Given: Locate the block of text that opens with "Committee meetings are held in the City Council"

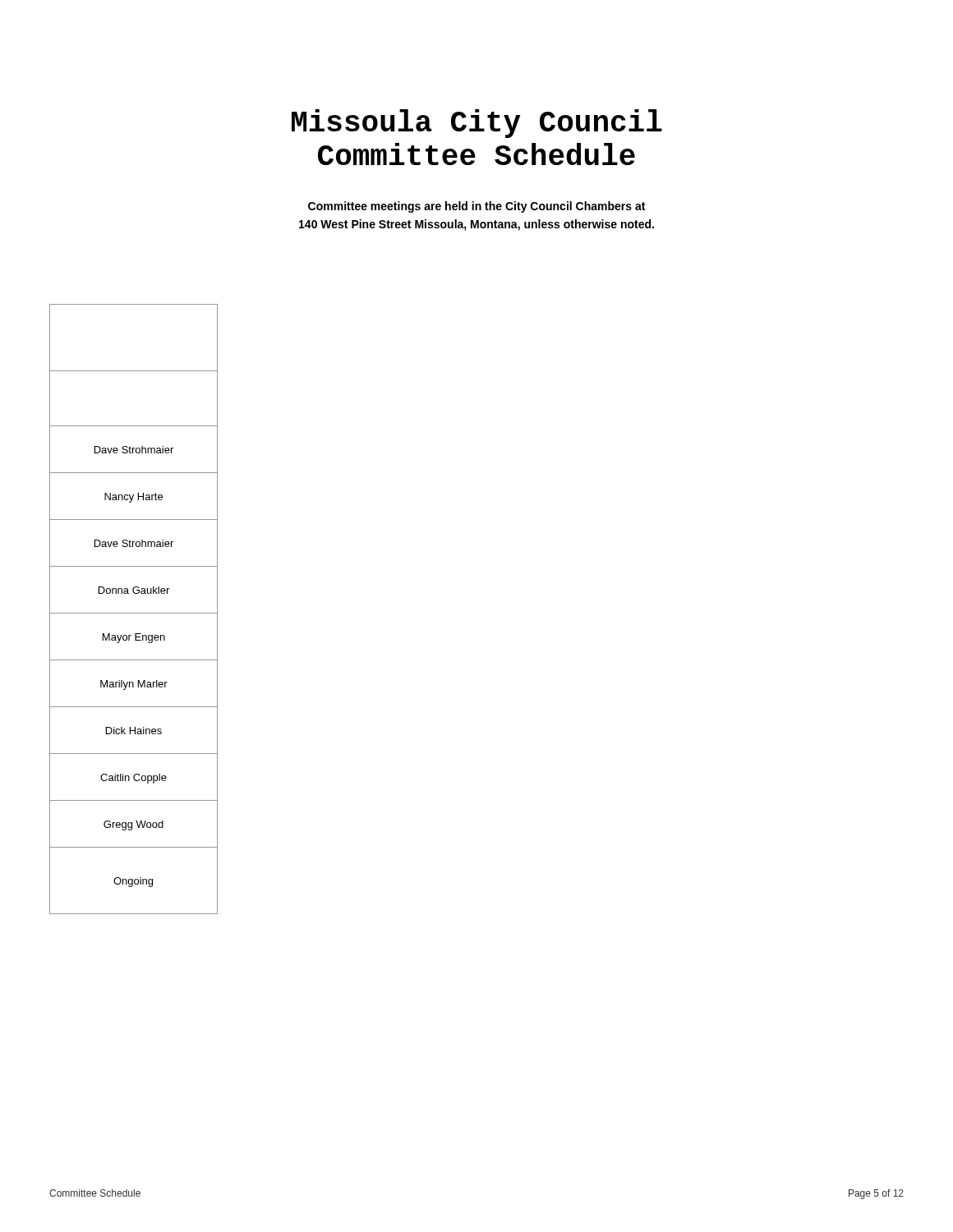Looking at the screenshot, I should point(476,215).
